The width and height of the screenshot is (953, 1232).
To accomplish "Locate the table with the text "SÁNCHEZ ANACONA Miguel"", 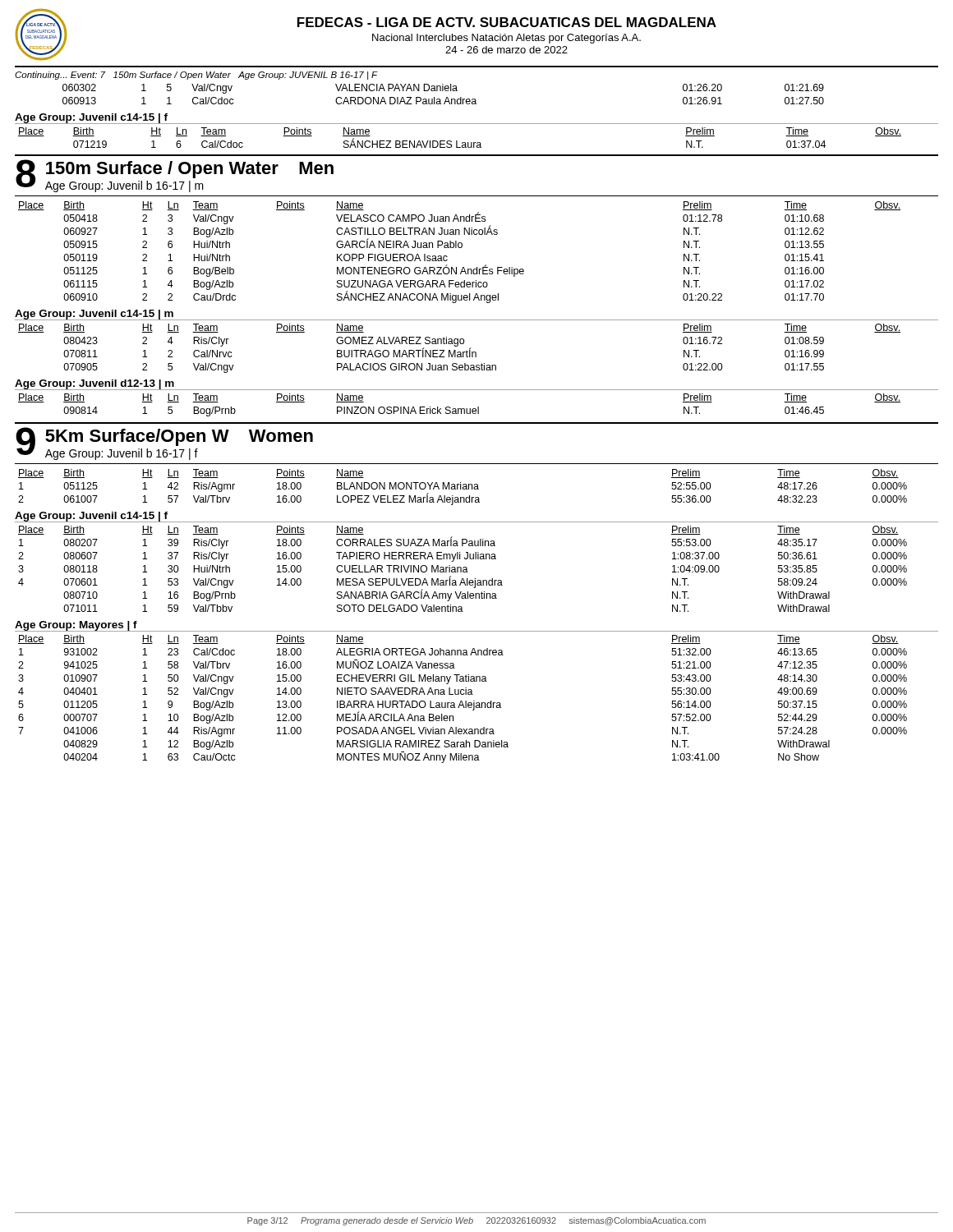I will (476, 251).
